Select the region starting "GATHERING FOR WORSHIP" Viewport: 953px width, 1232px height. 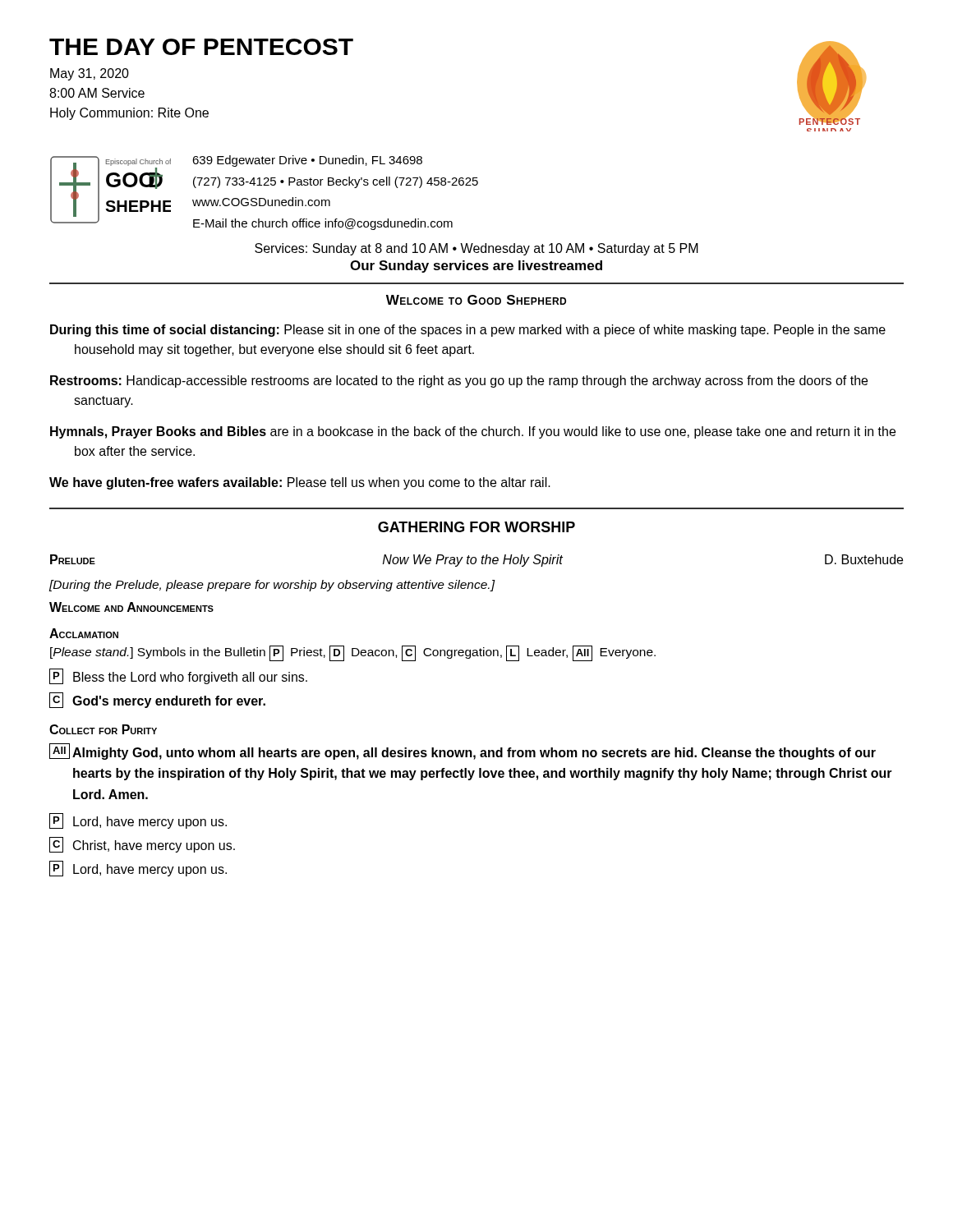tap(476, 527)
